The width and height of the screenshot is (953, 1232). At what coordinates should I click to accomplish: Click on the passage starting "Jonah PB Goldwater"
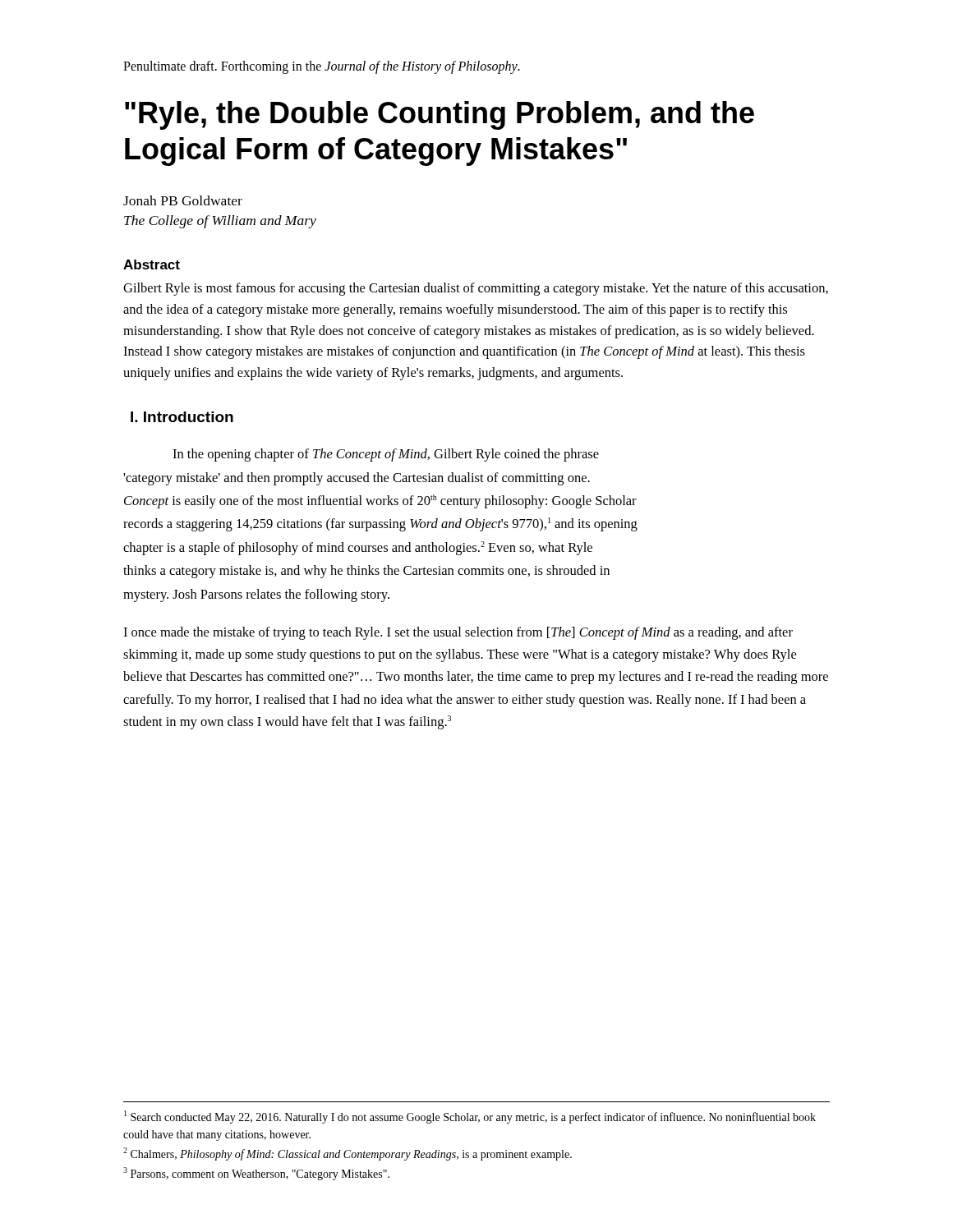coord(183,200)
